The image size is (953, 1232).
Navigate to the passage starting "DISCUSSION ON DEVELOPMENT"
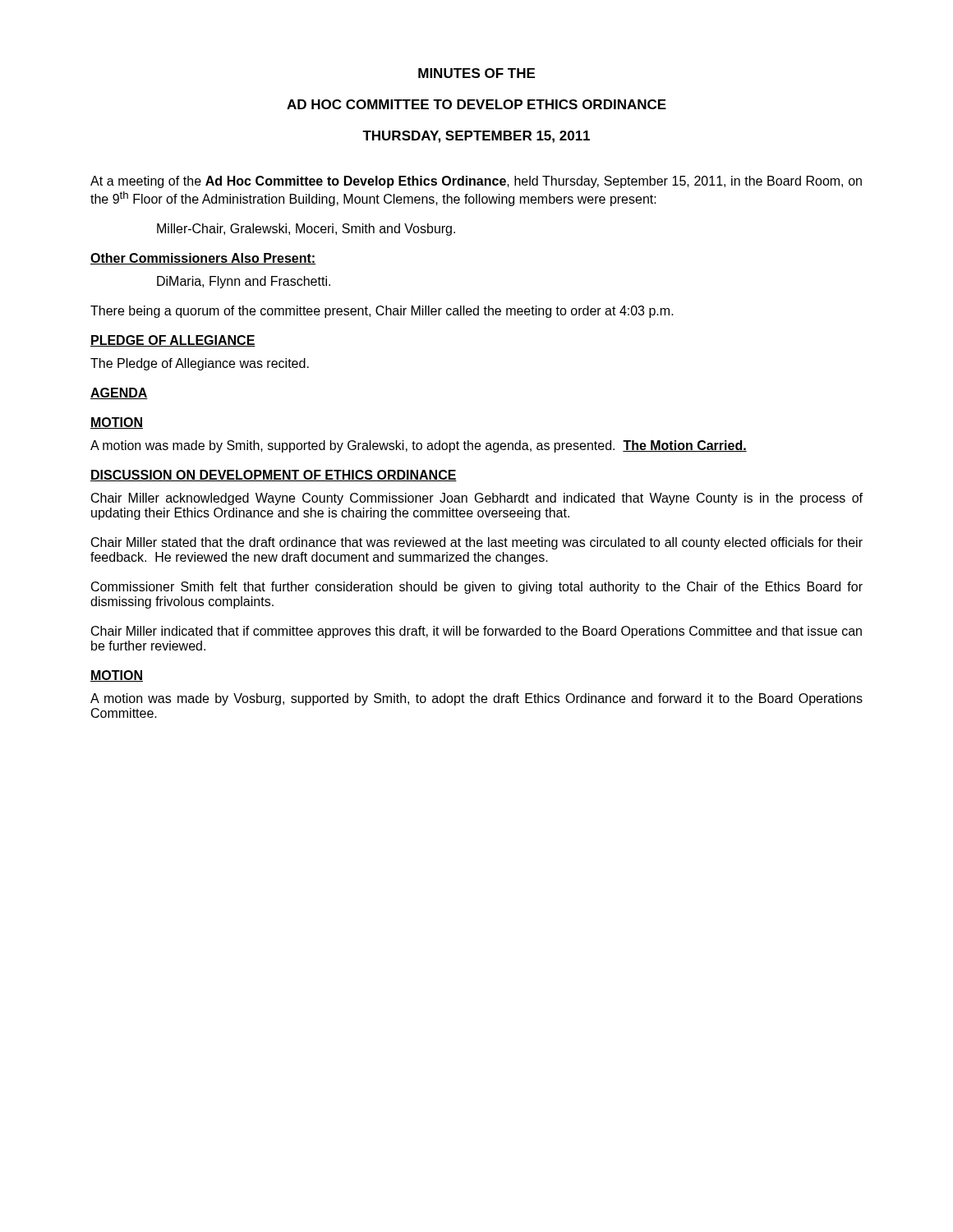pos(273,475)
